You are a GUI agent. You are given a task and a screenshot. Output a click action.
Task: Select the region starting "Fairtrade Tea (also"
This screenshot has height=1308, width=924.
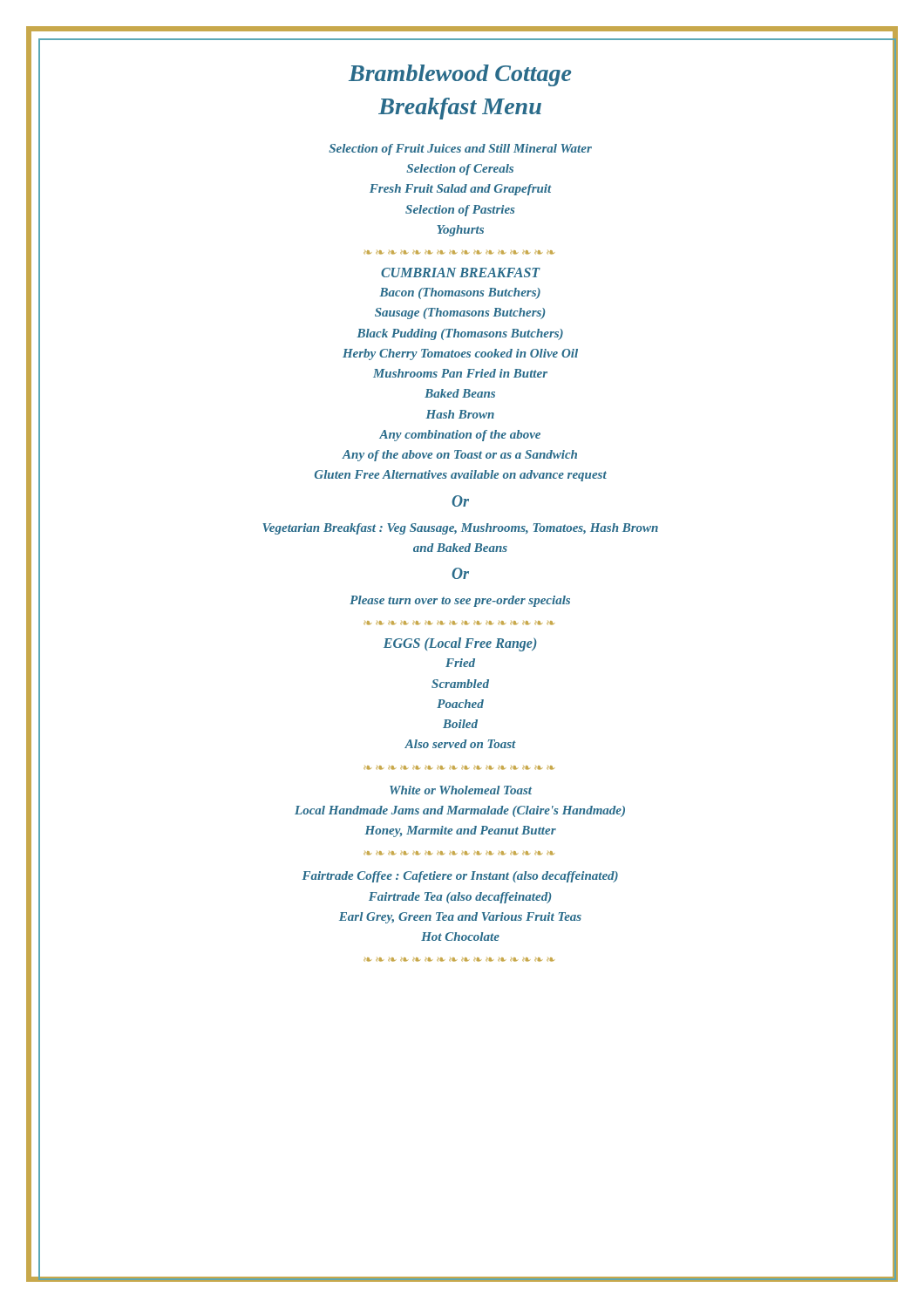(x=460, y=897)
